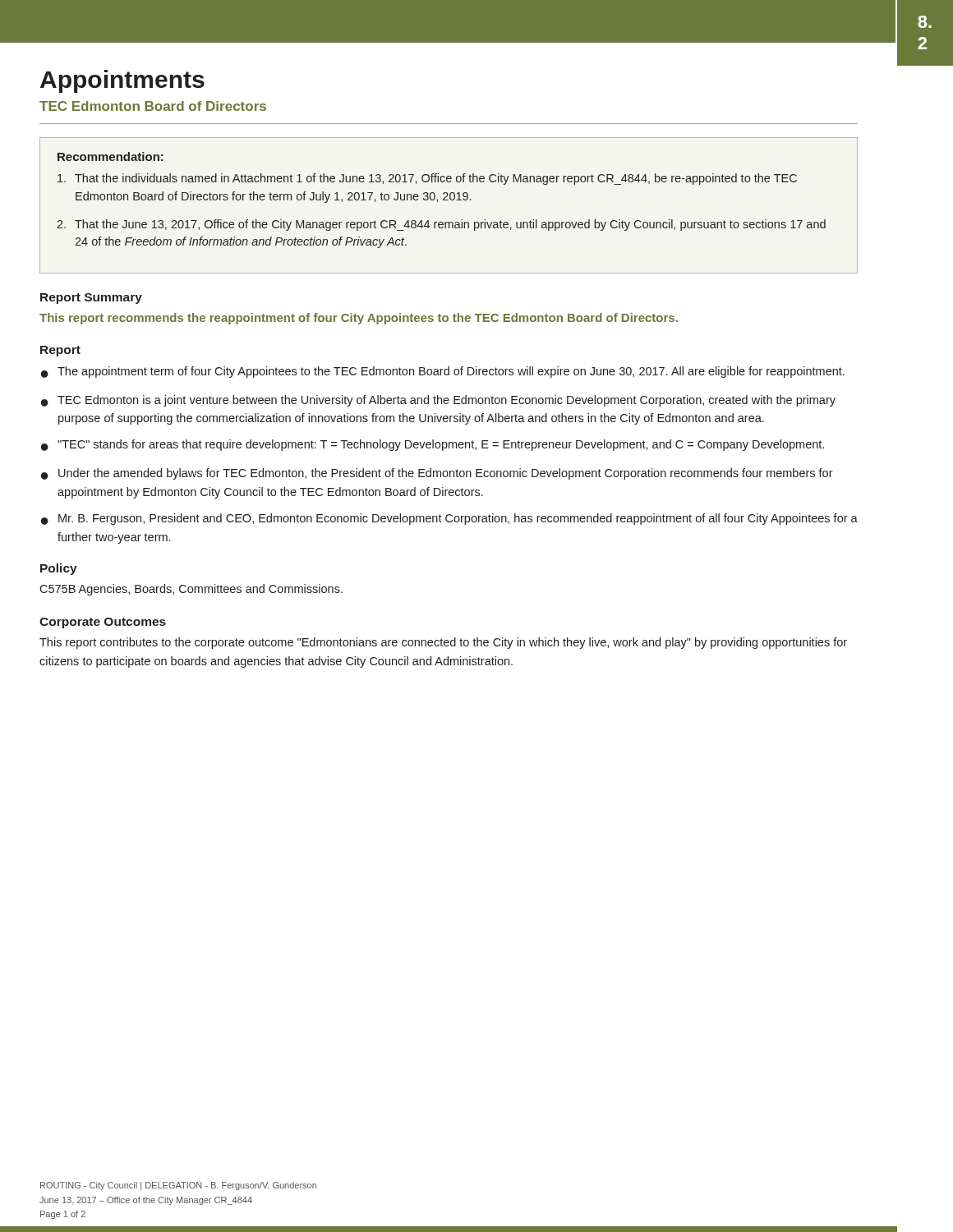Locate the list item containing "● Under the amended bylaws for TEC"

pos(449,483)
